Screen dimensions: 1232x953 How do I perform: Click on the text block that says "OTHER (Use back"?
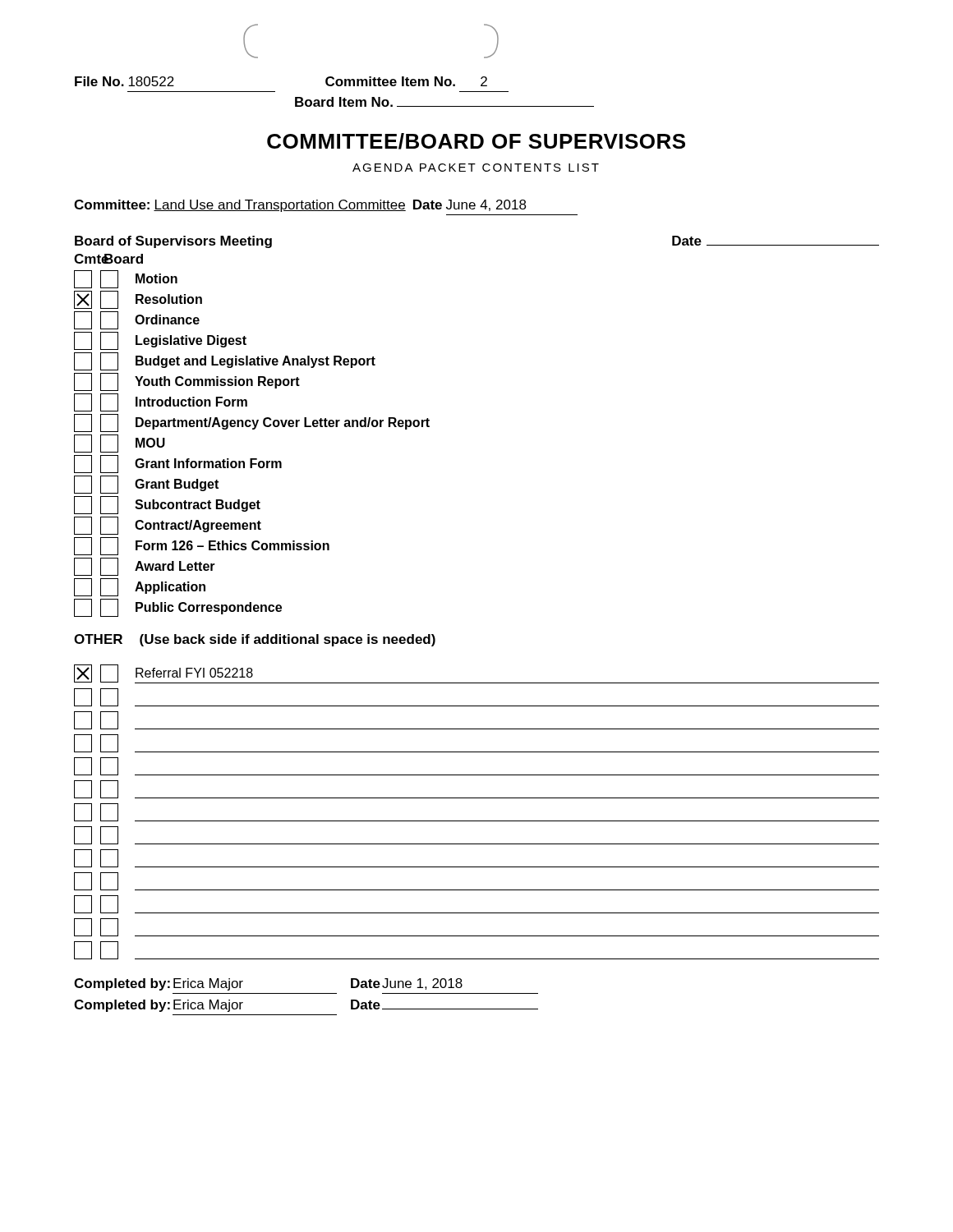click(255, 640)
